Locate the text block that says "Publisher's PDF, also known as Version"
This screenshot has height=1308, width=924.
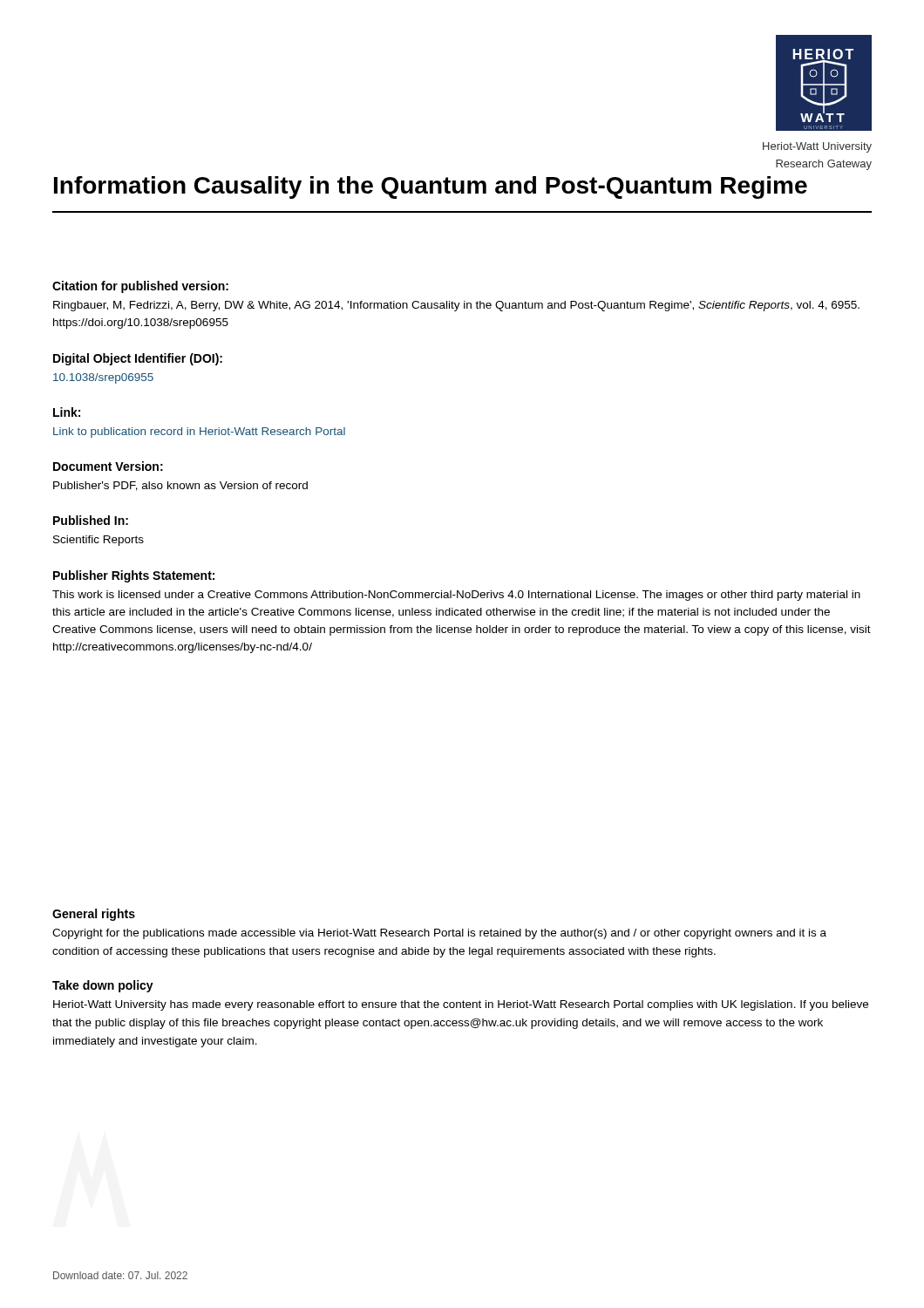180,486
